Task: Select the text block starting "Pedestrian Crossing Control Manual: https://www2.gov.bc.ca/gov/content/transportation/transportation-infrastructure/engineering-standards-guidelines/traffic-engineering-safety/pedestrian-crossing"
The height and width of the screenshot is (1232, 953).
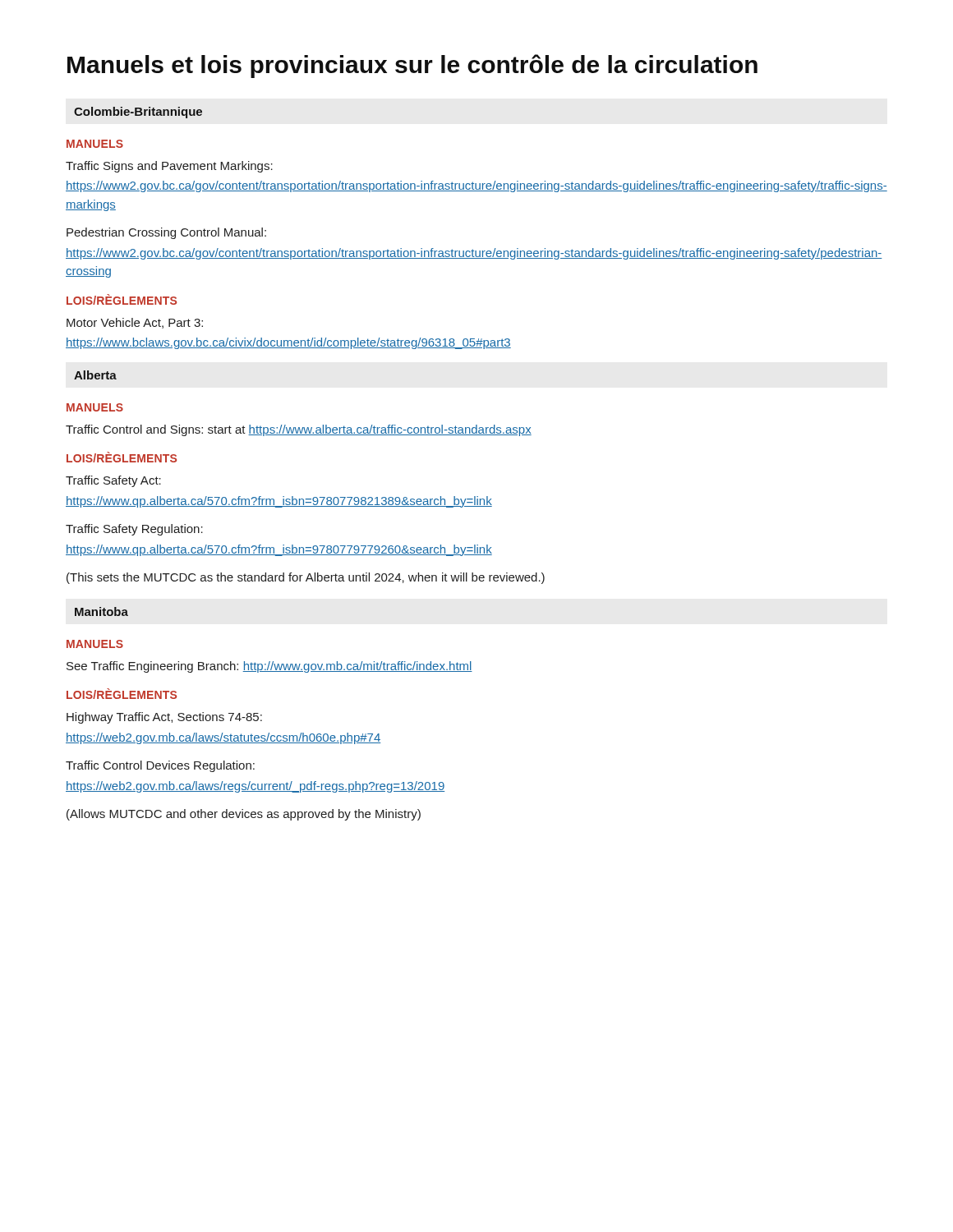Action: [476, 250]
